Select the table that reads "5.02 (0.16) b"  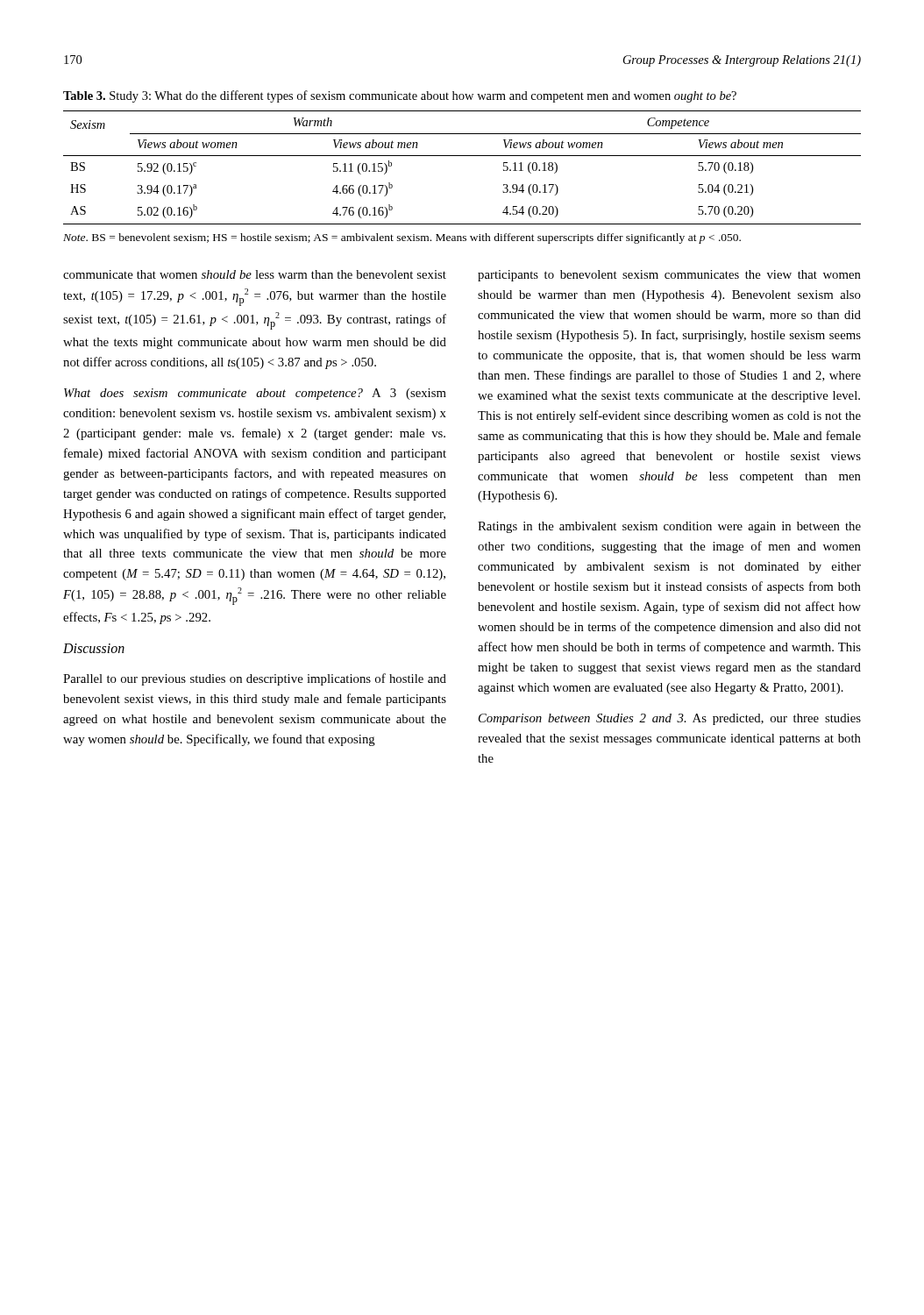[x=462, y=178]
